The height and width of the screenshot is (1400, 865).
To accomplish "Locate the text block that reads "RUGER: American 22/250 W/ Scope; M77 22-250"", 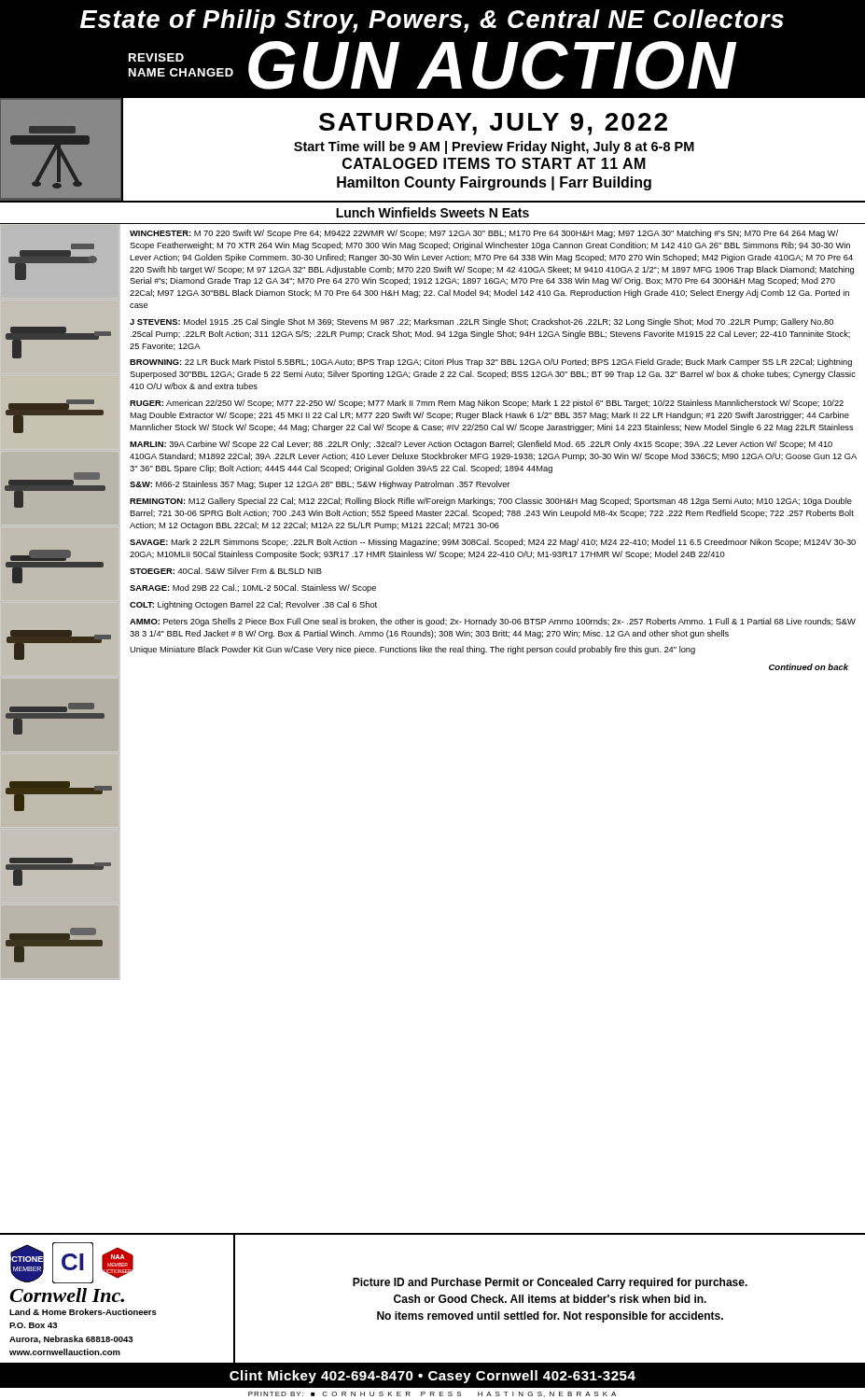I will (492, 415).
